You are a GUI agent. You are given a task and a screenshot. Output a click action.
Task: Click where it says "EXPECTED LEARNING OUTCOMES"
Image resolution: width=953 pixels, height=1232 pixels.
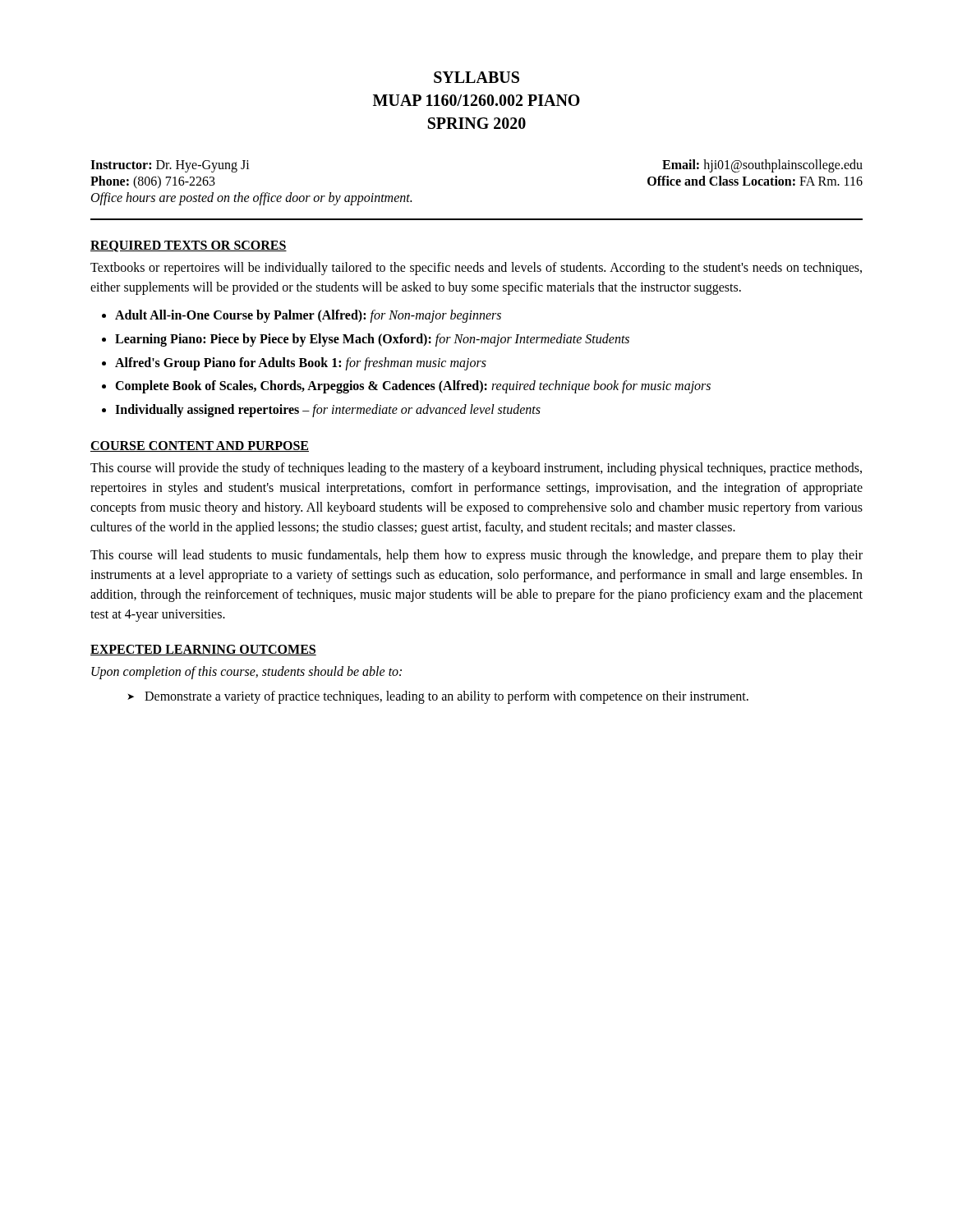tap(203, 649)
